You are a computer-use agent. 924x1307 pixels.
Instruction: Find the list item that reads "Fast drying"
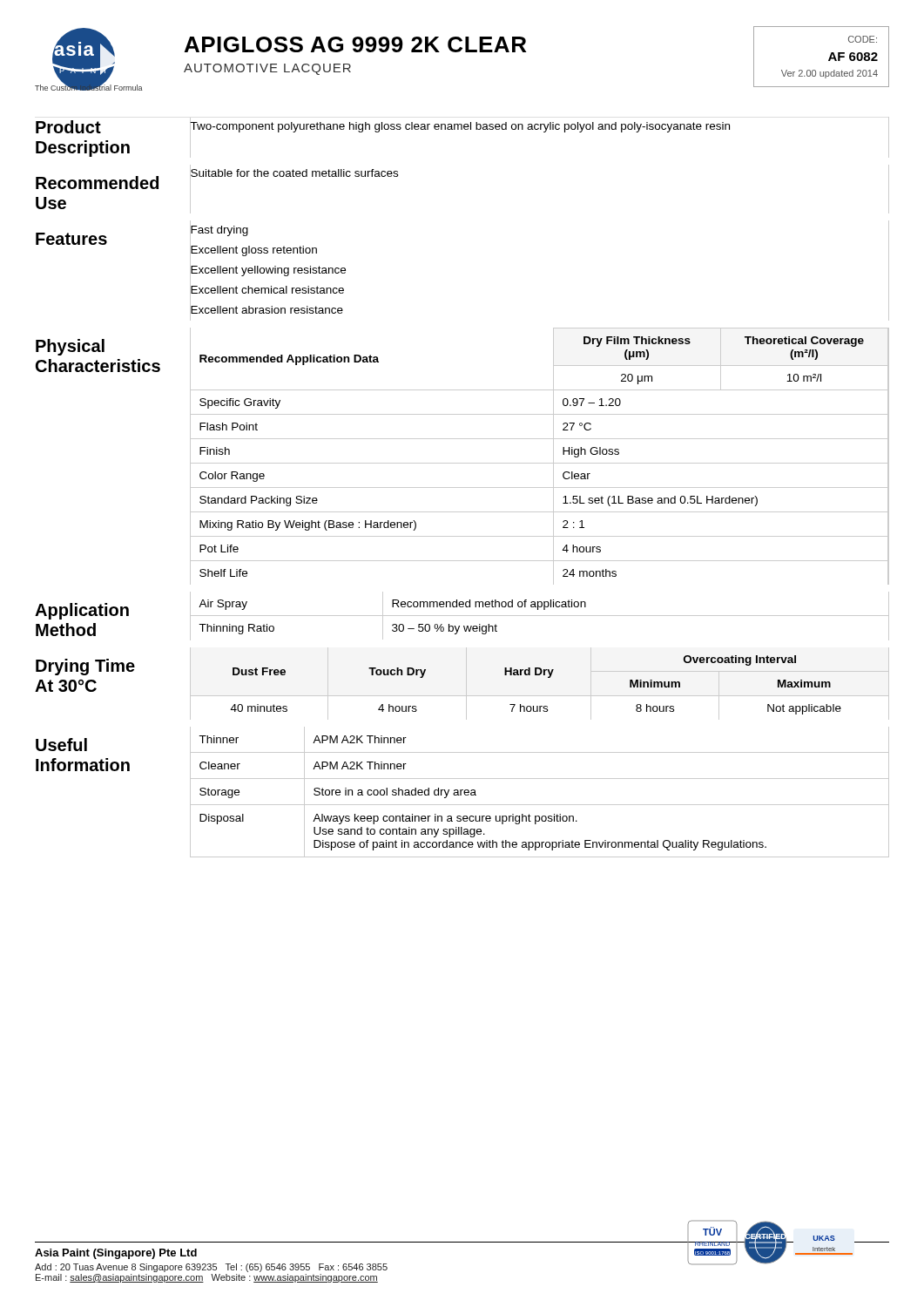point(219,230)
